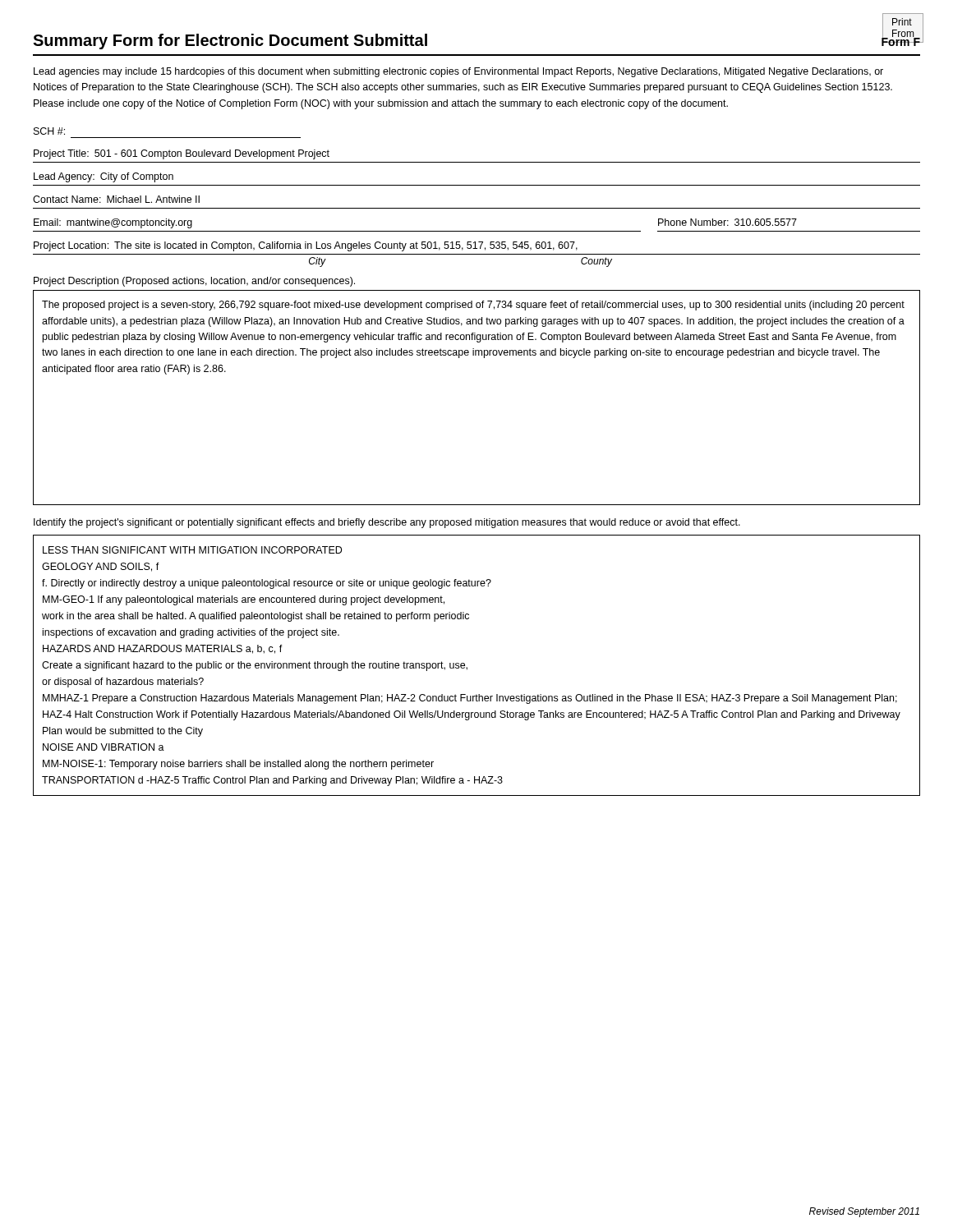Find the block on this page that starts "Contact Name: Michael"
Image resolution: width=953 pixels, height=1232 pixels.
(x=117, y=200)
